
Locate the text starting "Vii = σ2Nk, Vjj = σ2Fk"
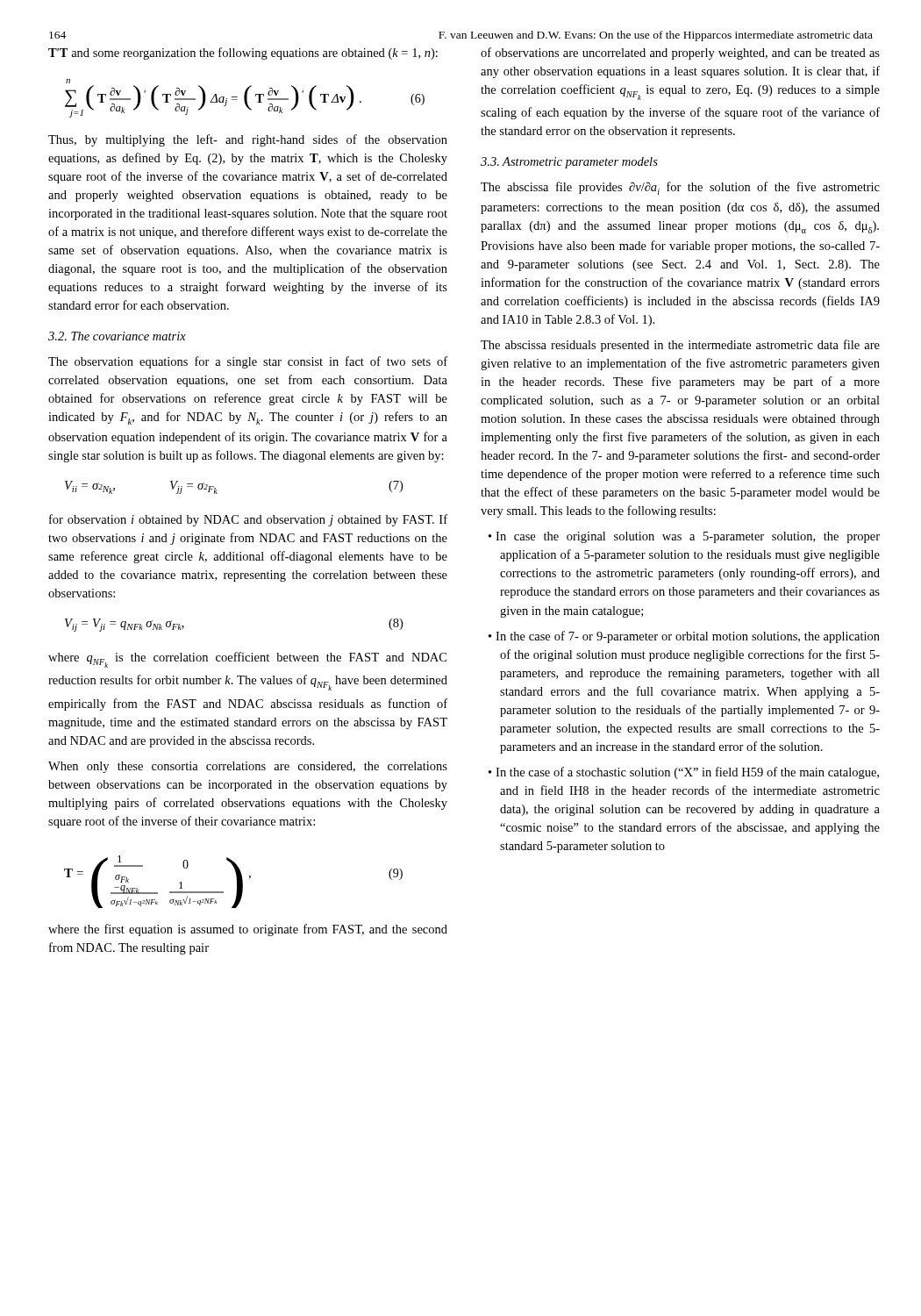point(101,487)
